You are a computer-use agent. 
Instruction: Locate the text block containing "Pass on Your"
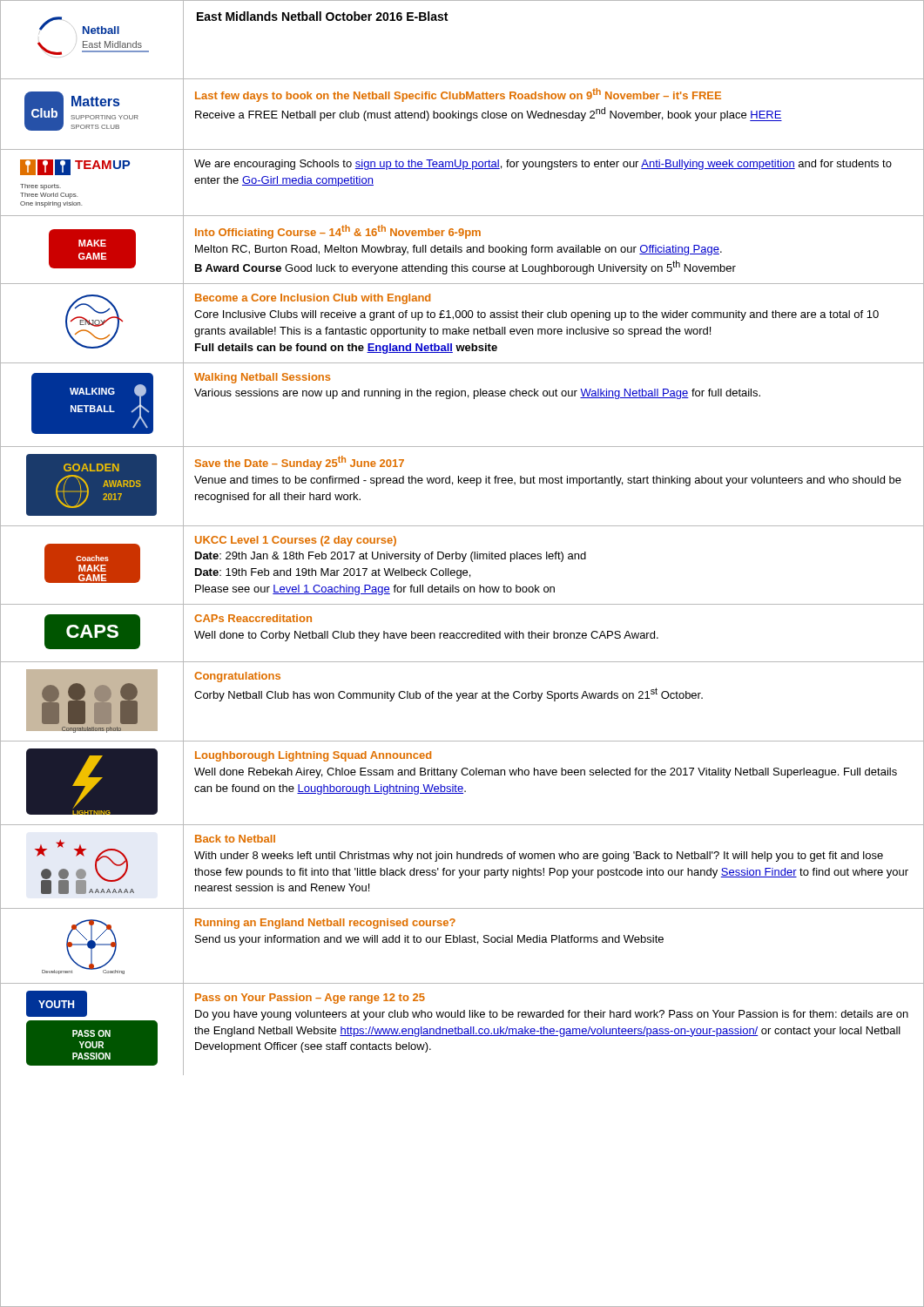(x=551, y=1022)
